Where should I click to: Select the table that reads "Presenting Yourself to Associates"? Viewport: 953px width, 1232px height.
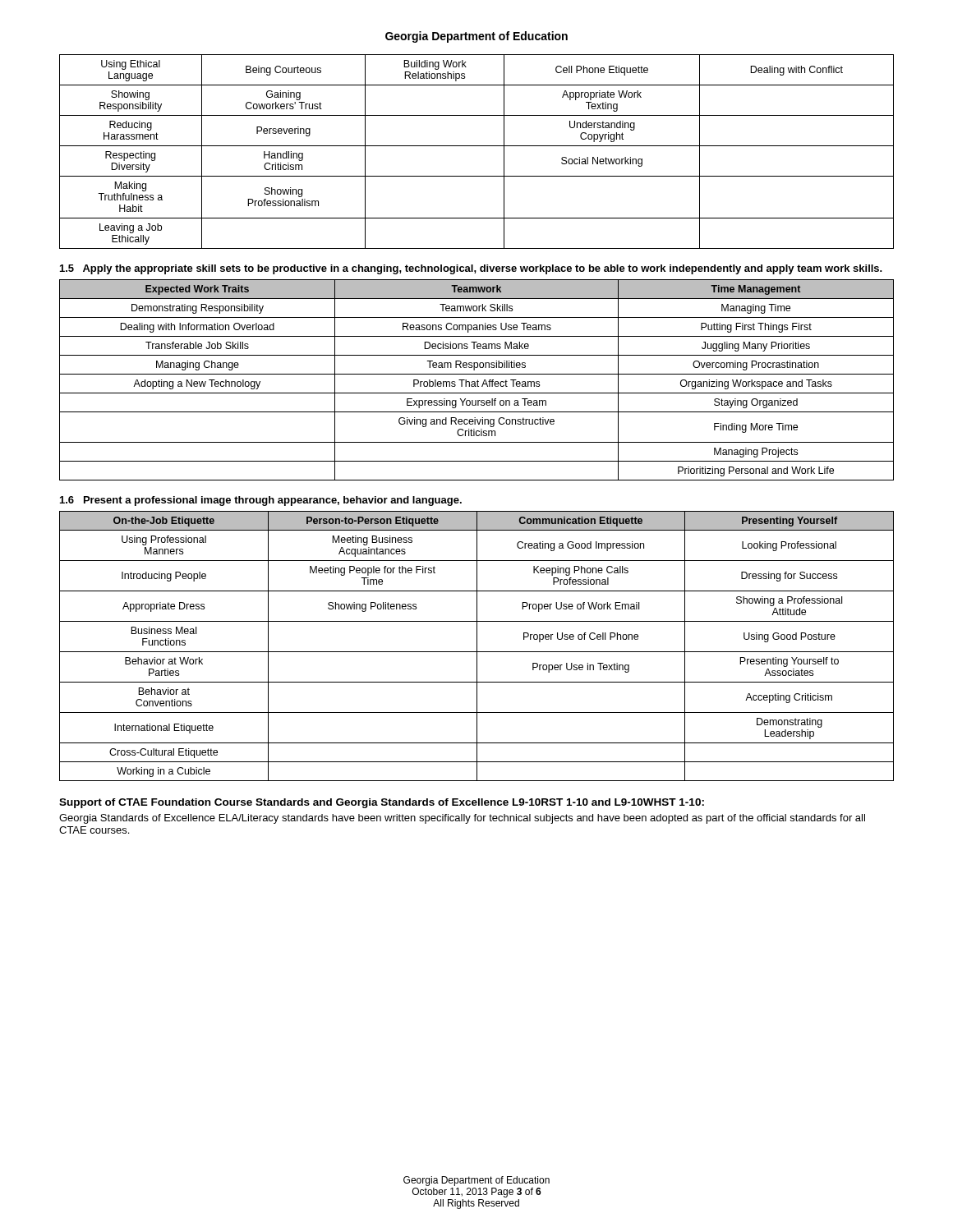tap(476, 646)
